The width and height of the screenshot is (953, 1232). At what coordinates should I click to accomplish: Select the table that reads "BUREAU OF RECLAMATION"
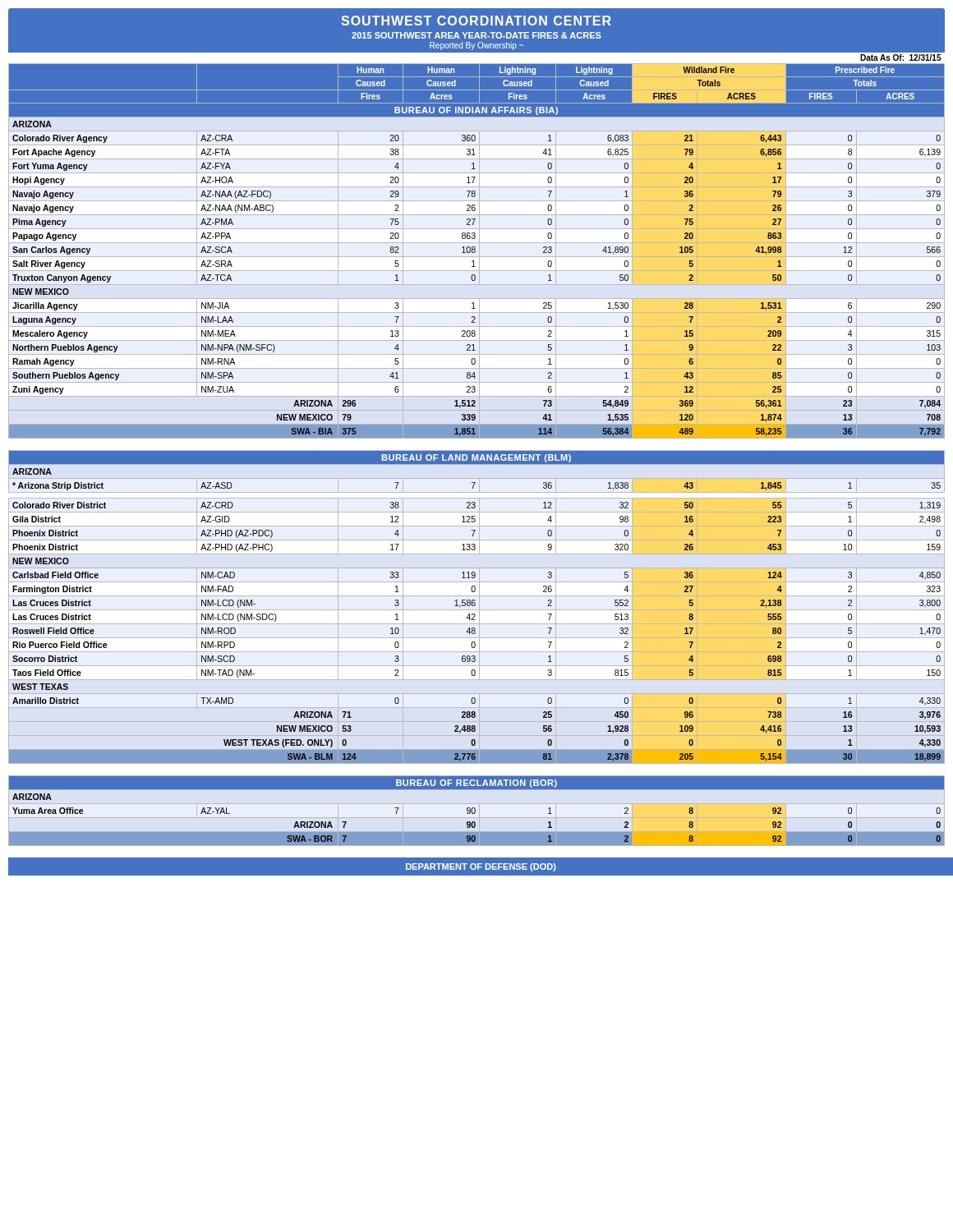click(476, 811)
